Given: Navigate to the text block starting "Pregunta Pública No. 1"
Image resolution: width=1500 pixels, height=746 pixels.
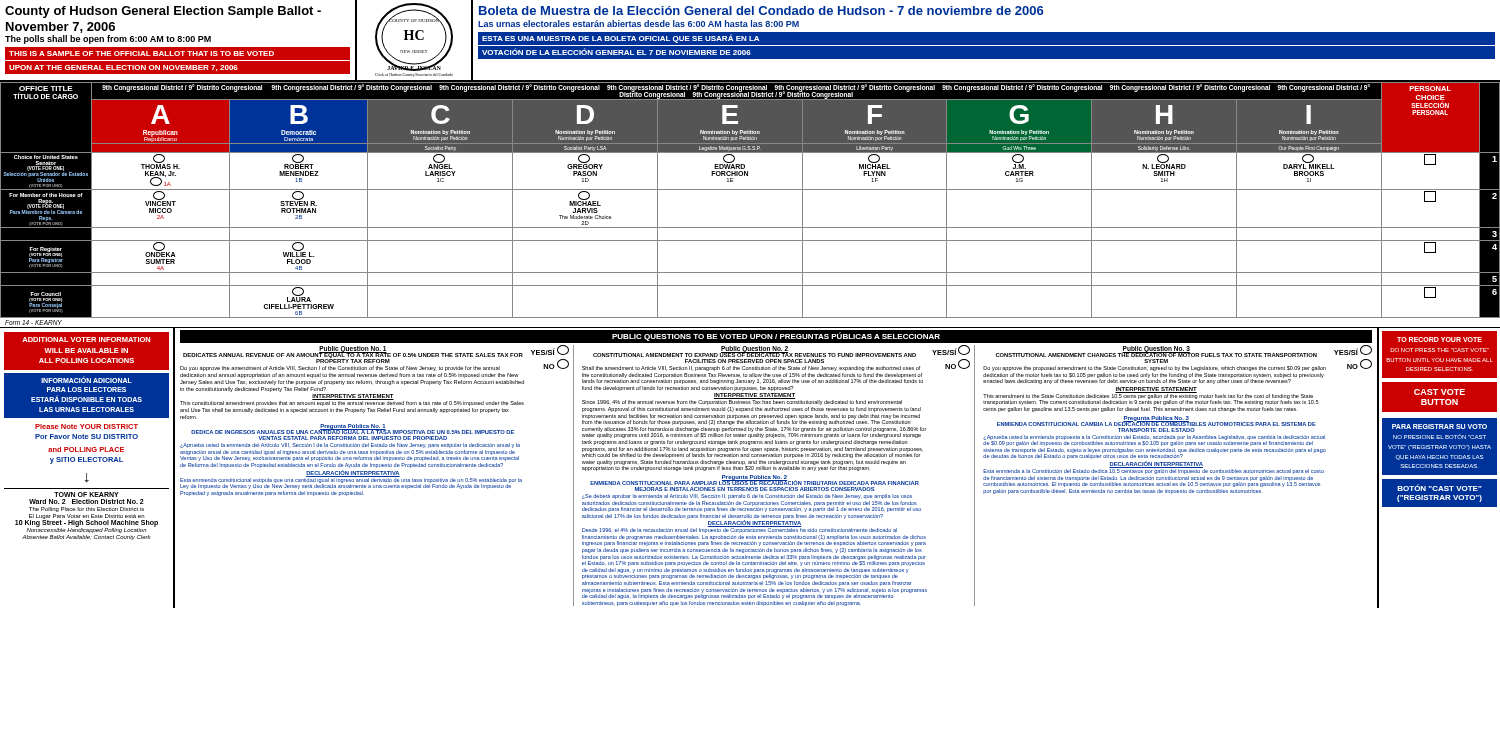Looking at the screenshot, I should click(x=353, y=426).
